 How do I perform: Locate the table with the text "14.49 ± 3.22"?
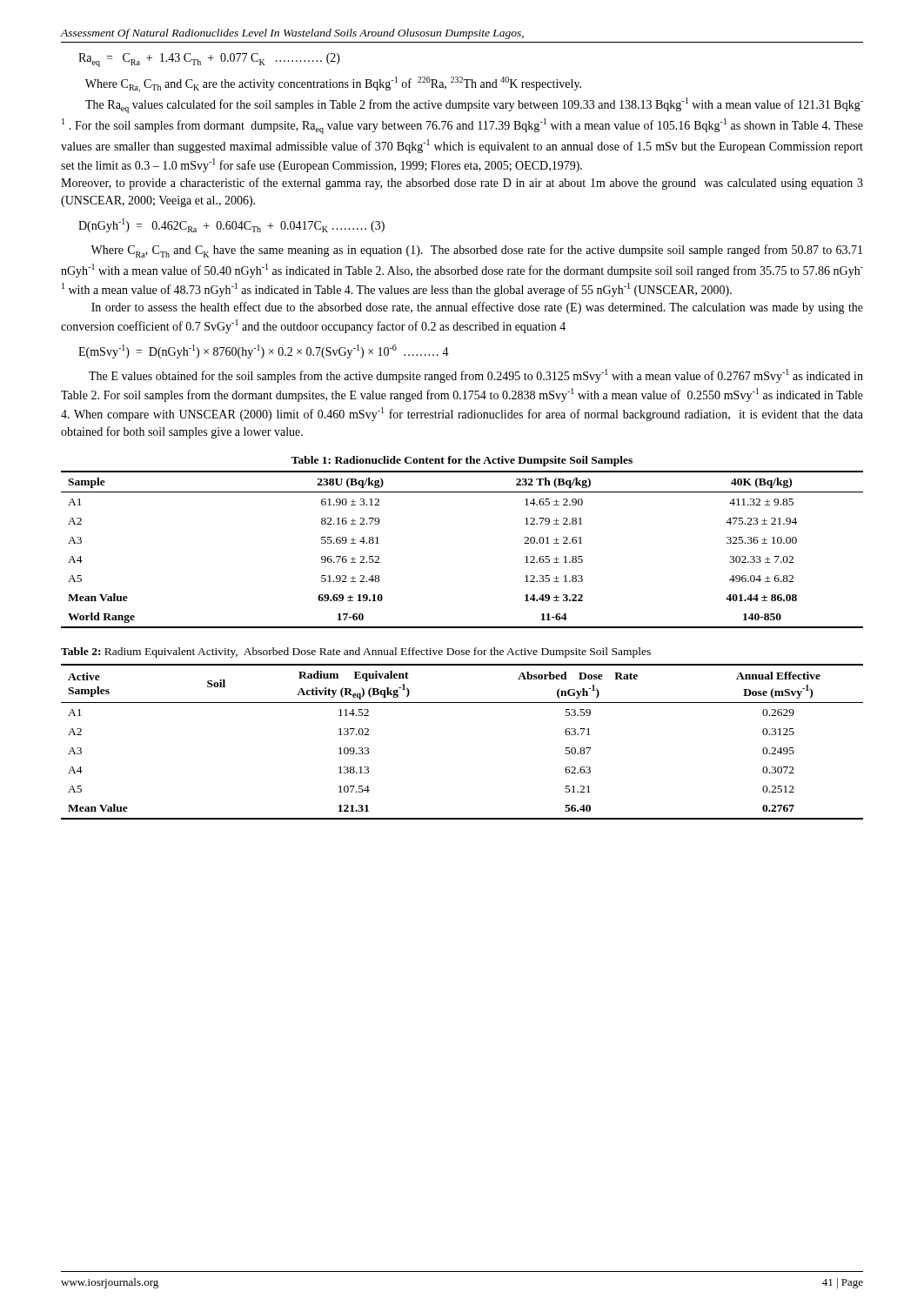pos(462,541)
